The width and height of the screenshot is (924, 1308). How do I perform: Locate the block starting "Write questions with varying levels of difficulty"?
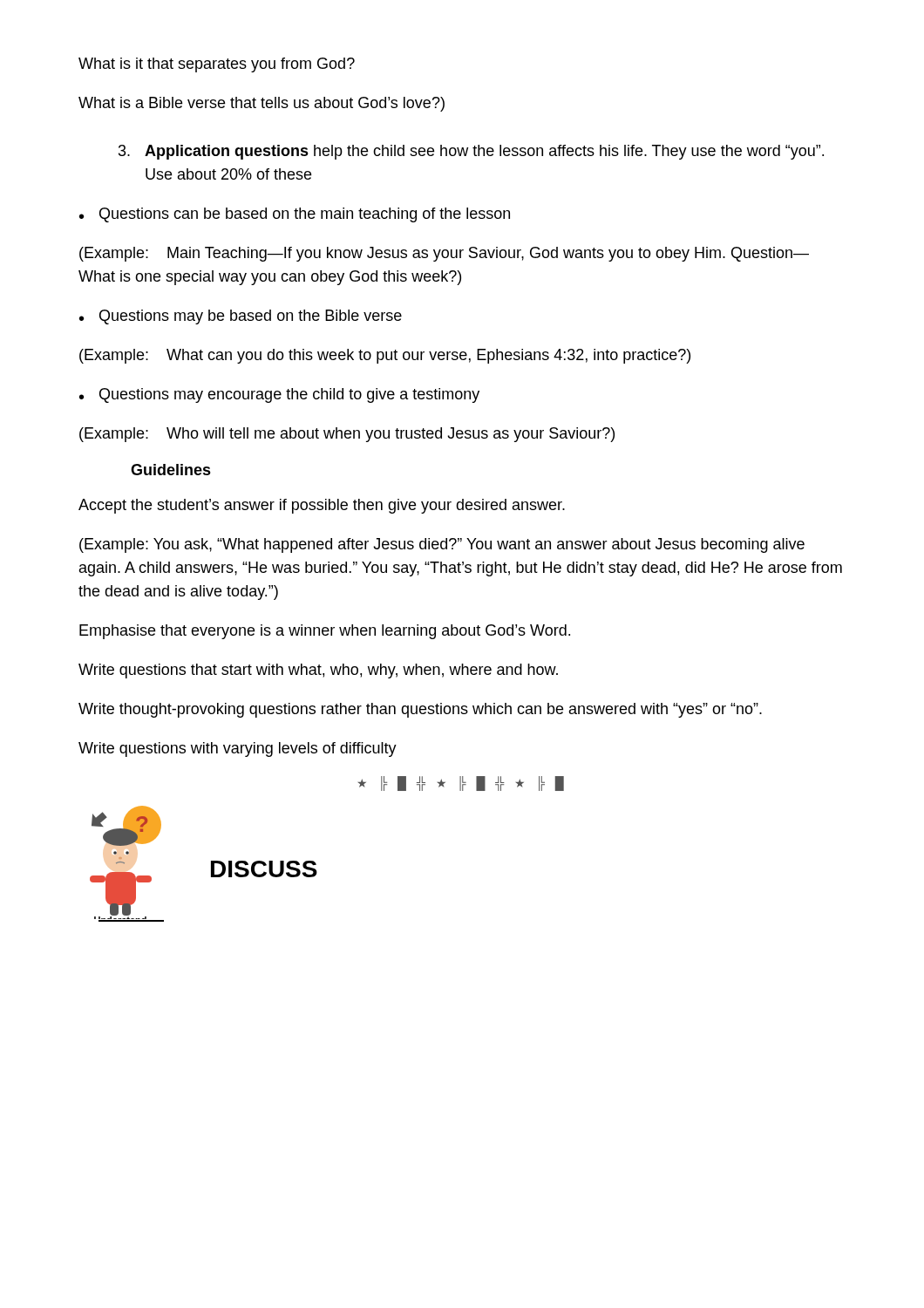(x=237, y=748)
